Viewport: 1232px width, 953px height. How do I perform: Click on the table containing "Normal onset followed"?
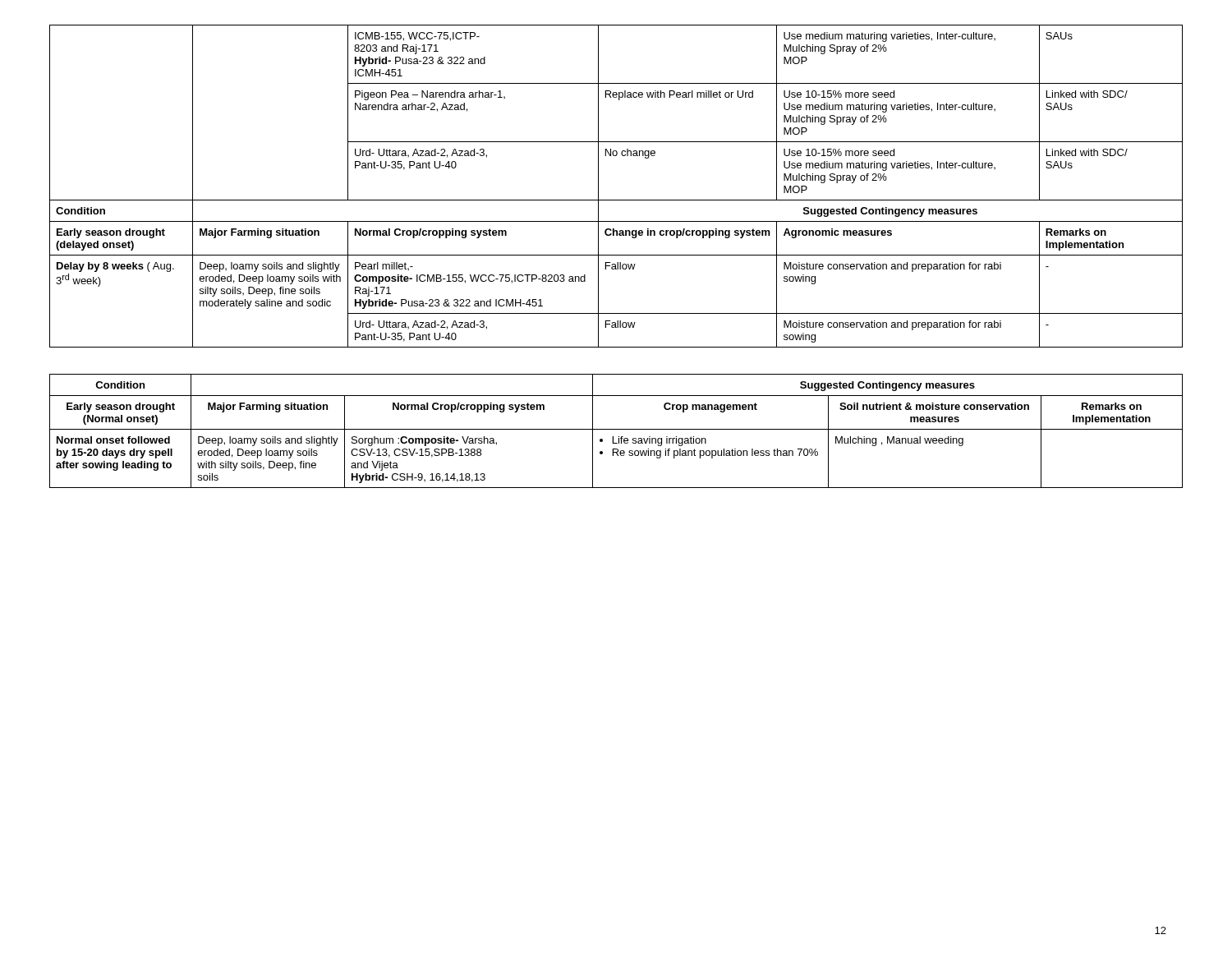click(x=616, y=431)
